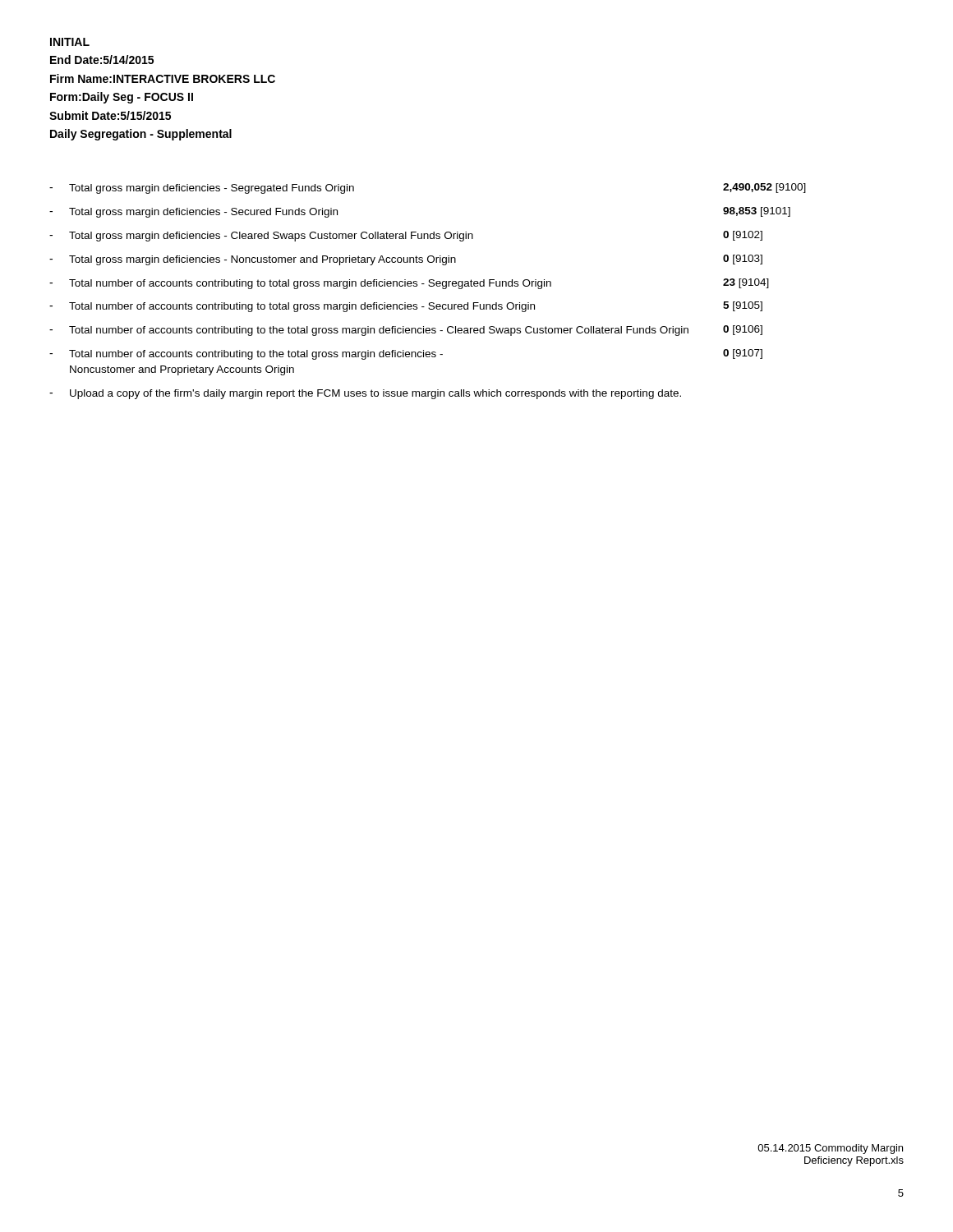Click on the list item that reads "- Total gross margin deficiencies - Noncustomer and"
The image size is (953, 1232).
point(406,260)
